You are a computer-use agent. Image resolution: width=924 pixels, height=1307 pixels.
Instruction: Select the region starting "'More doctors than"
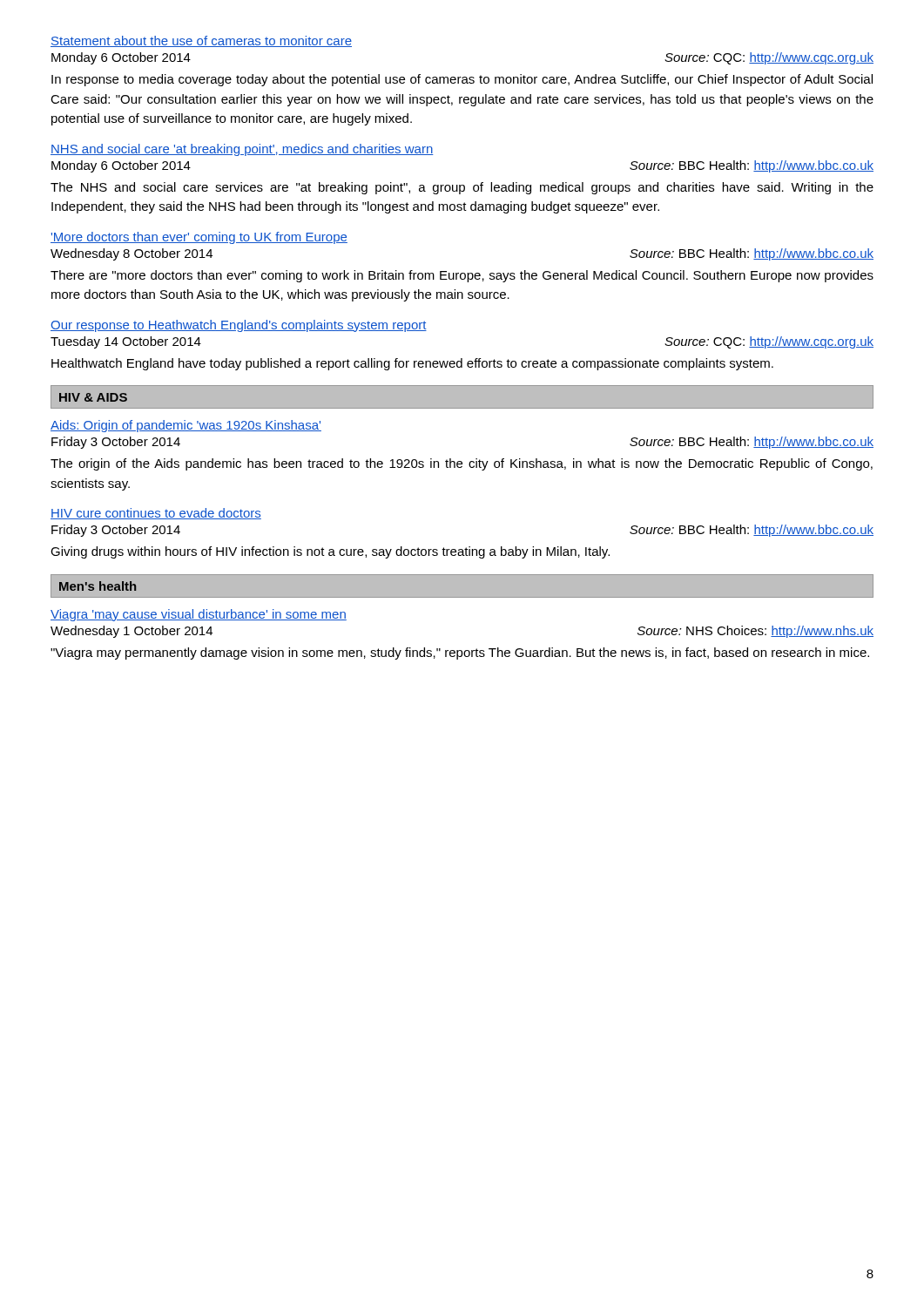click(x=199, y=236)
